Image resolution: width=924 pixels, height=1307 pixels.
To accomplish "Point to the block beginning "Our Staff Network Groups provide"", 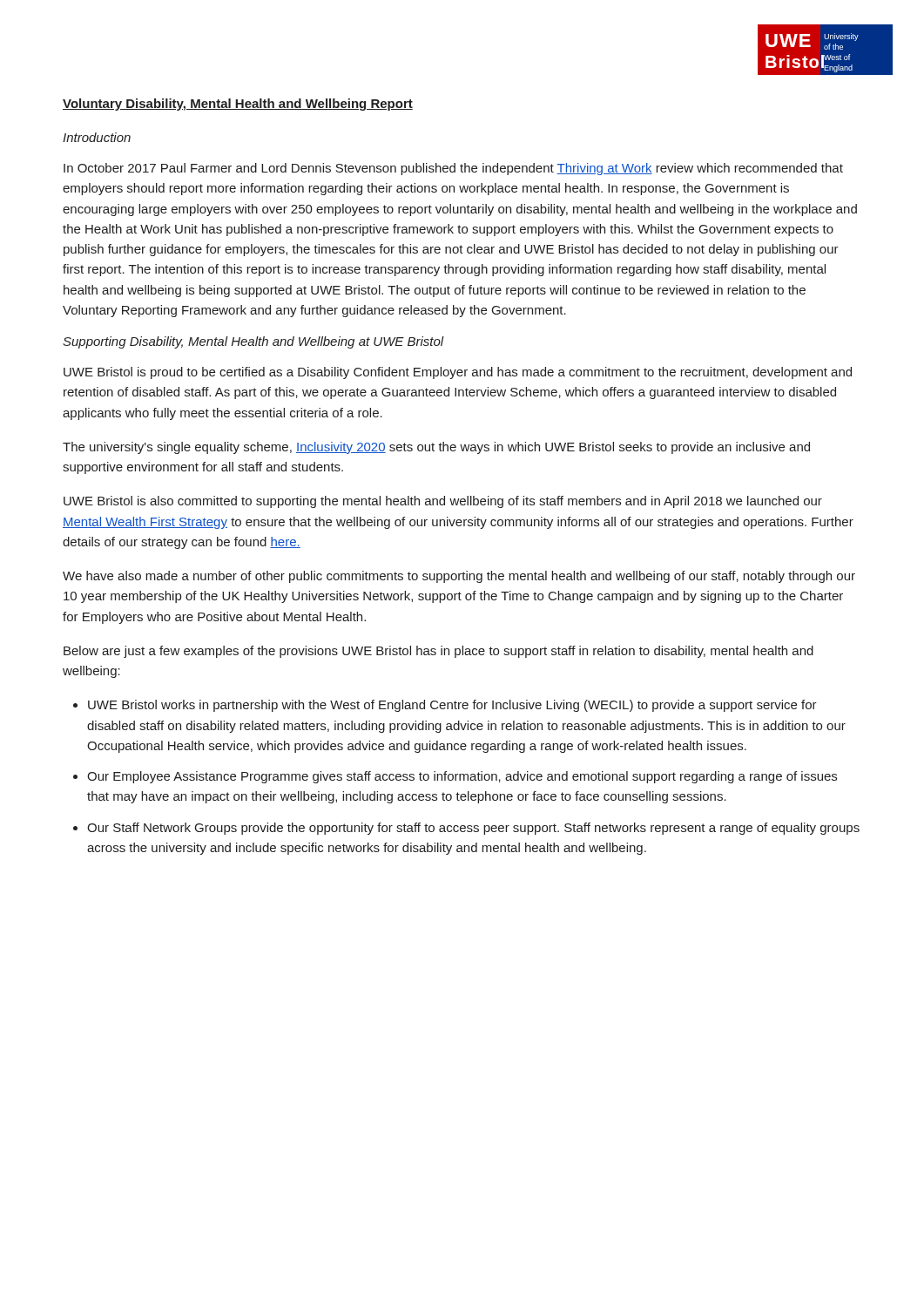I will click(474, 837).
